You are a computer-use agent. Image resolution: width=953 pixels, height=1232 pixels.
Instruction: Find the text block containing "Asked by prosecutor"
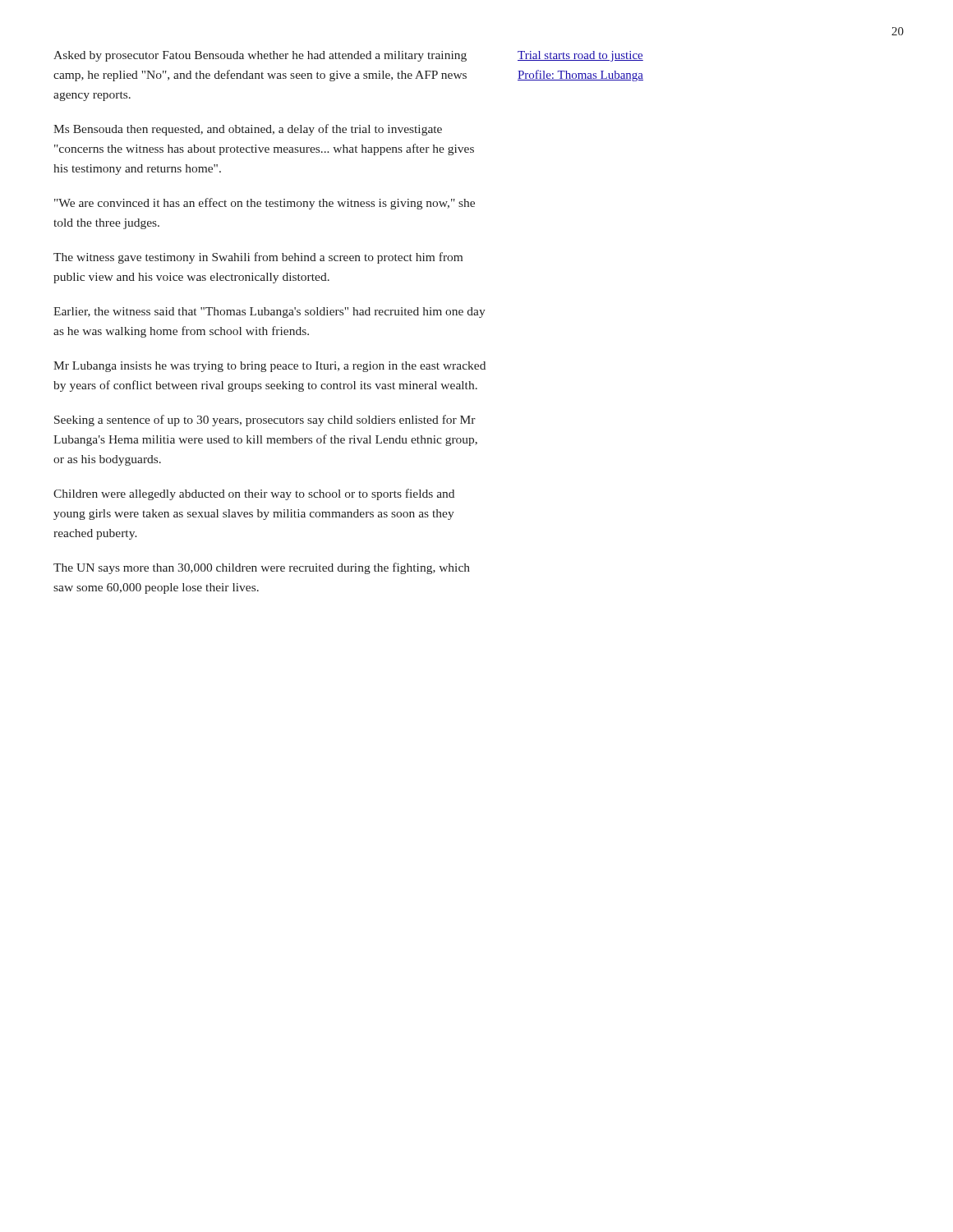260,74
